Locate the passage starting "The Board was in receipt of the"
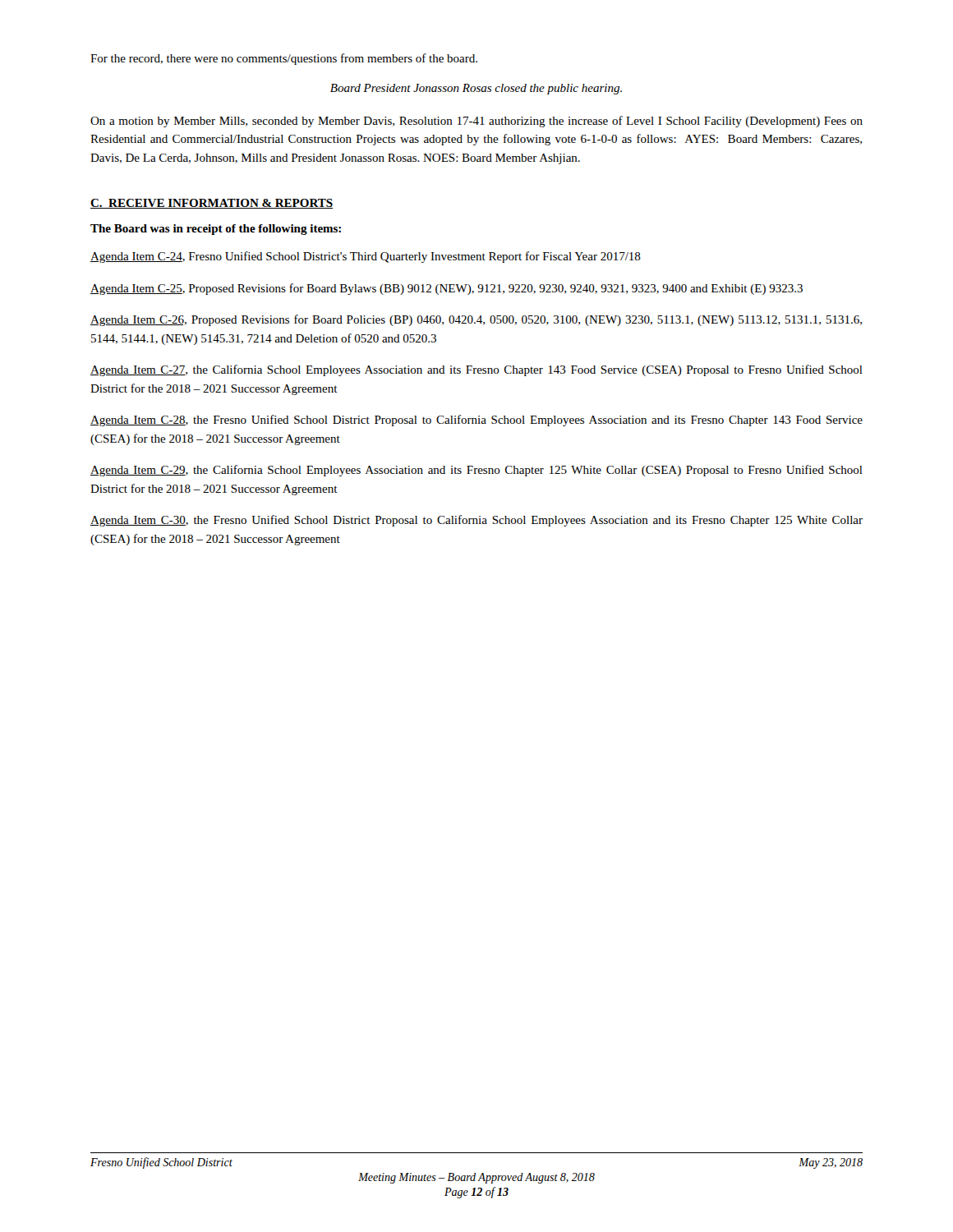The image size is (953, 1232). 216,228
